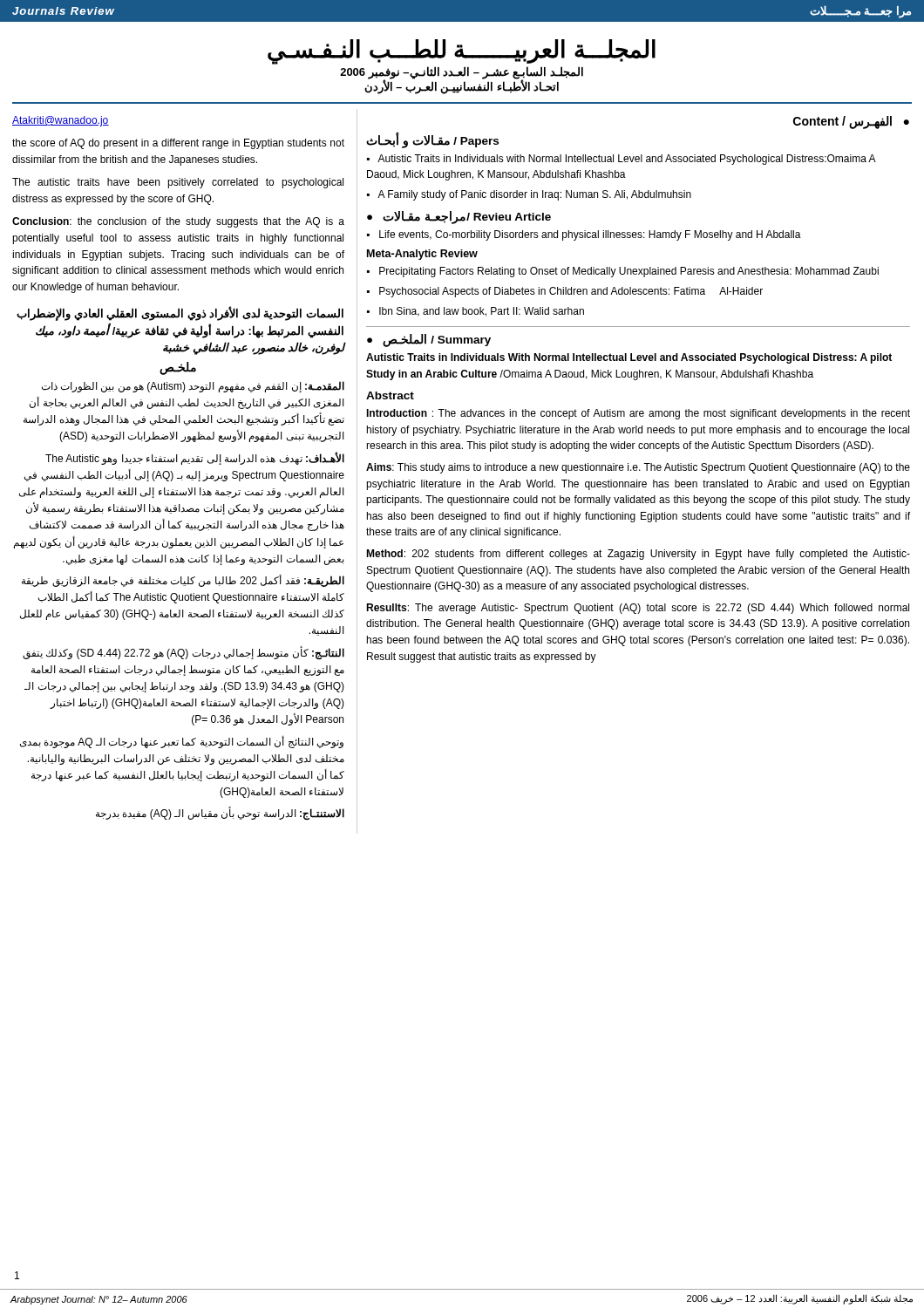This screenshot has height=1308, width=924.
Task: Navigate to the region starting "الأهـداف: تهدف هذه الدراسة إلى تقديم استفتاء جديدا"
Action: click(179, 508)
